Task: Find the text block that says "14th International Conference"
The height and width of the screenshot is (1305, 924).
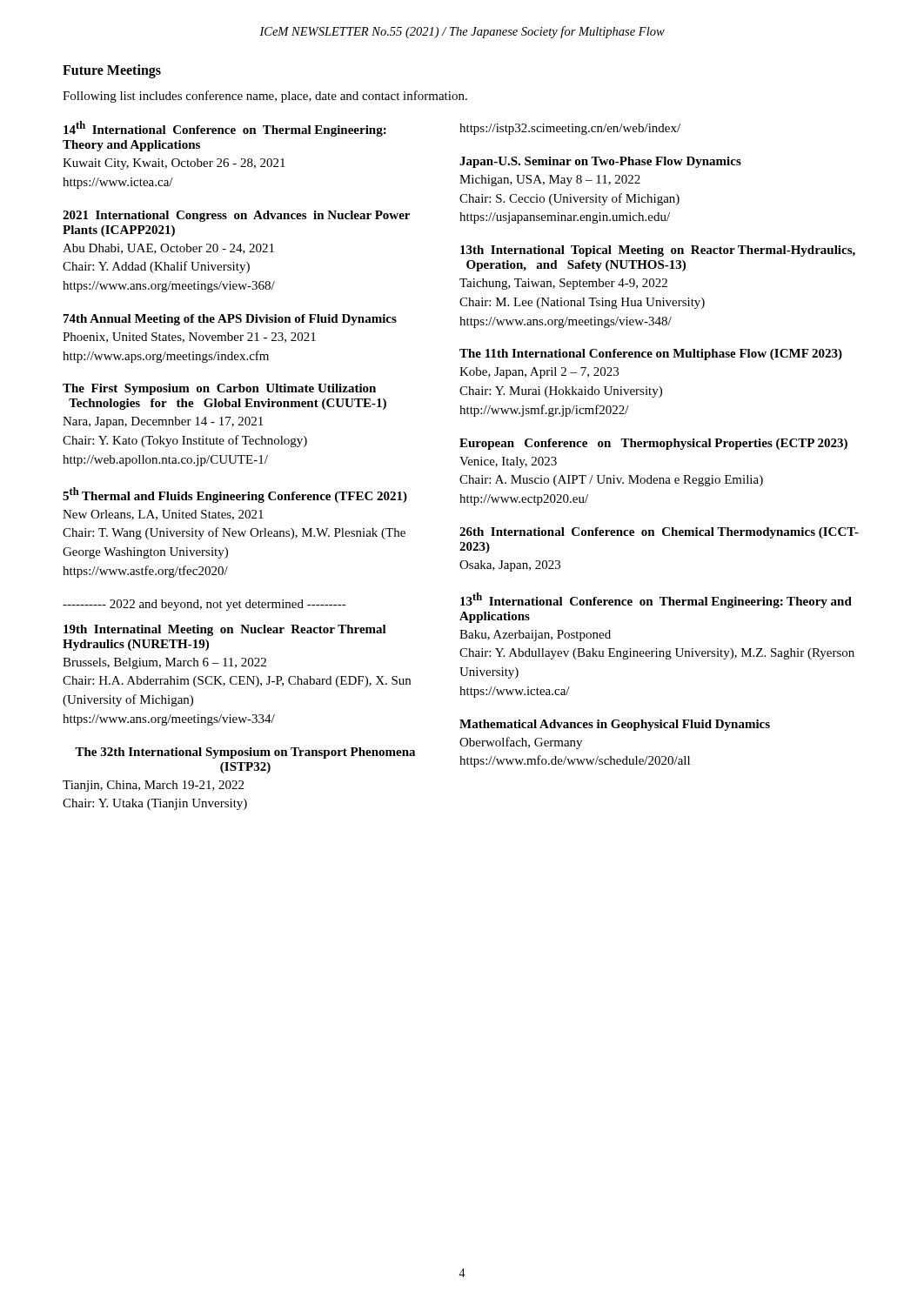Action: point(245,155)
